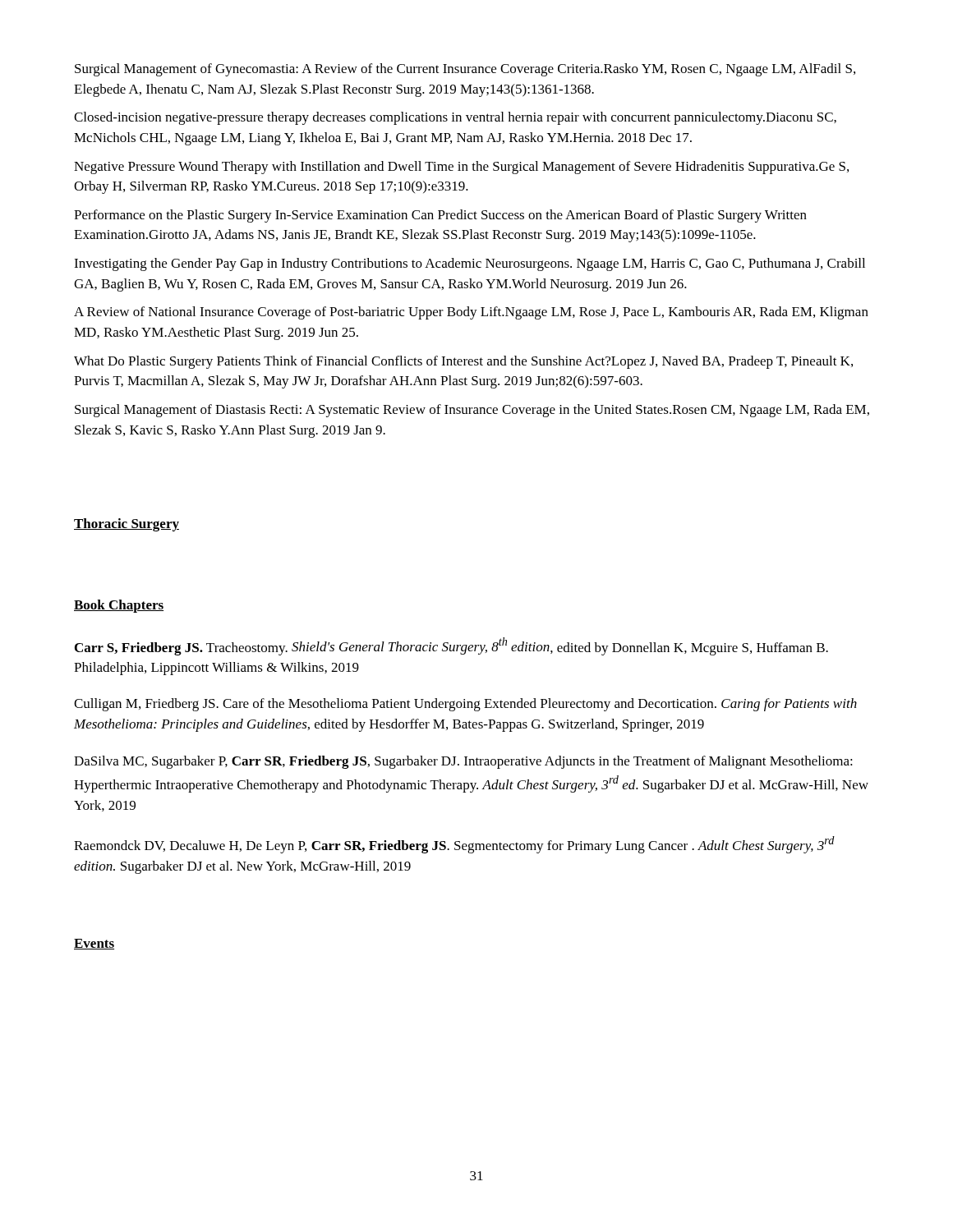Click the passage that begins "DaSilva MC, Sugarbaker P, Carr SR,"
953x1232 pixels.
tap(471, 783)
